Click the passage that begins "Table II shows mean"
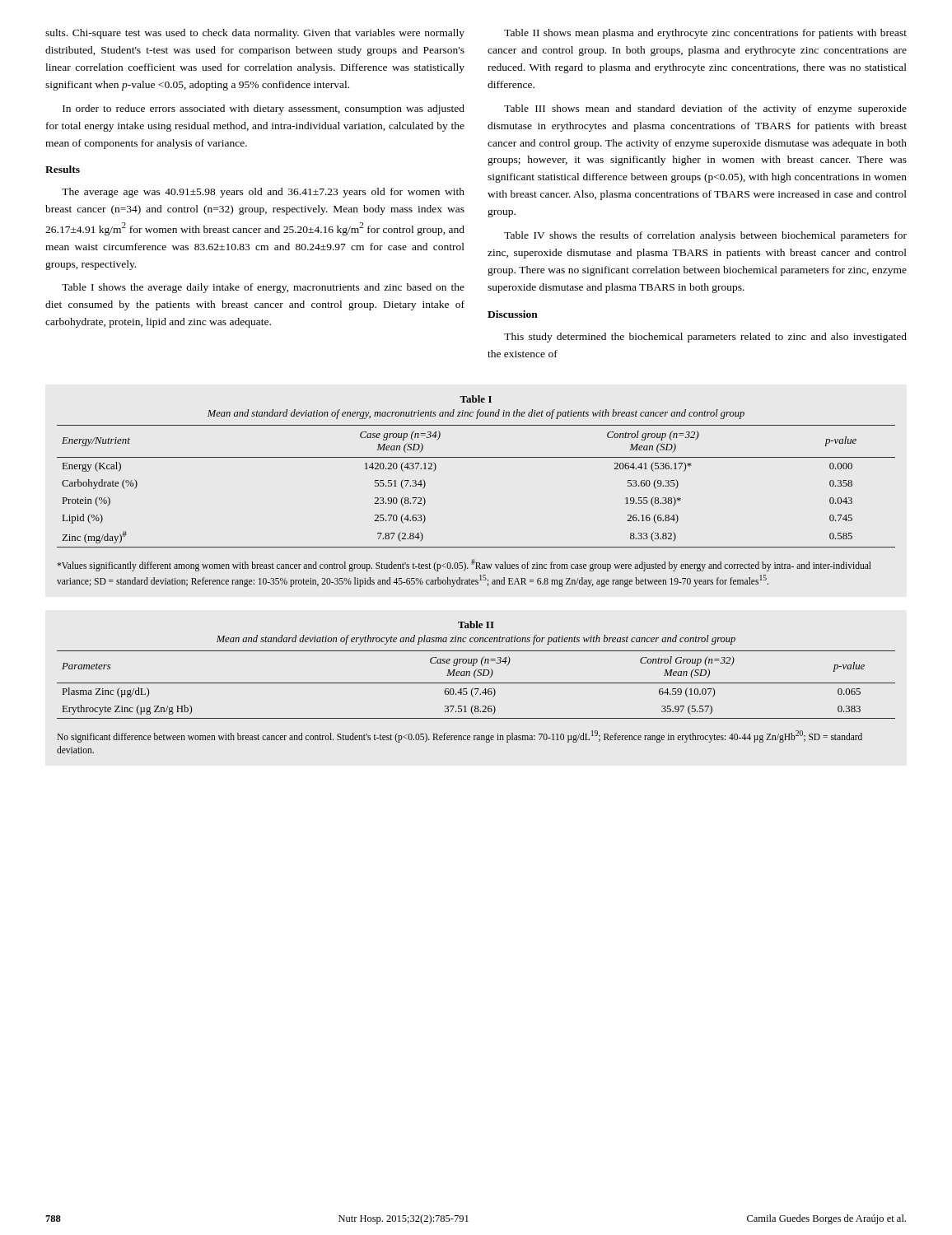This screenshot has height=1235, width=952. coord(697,194)
